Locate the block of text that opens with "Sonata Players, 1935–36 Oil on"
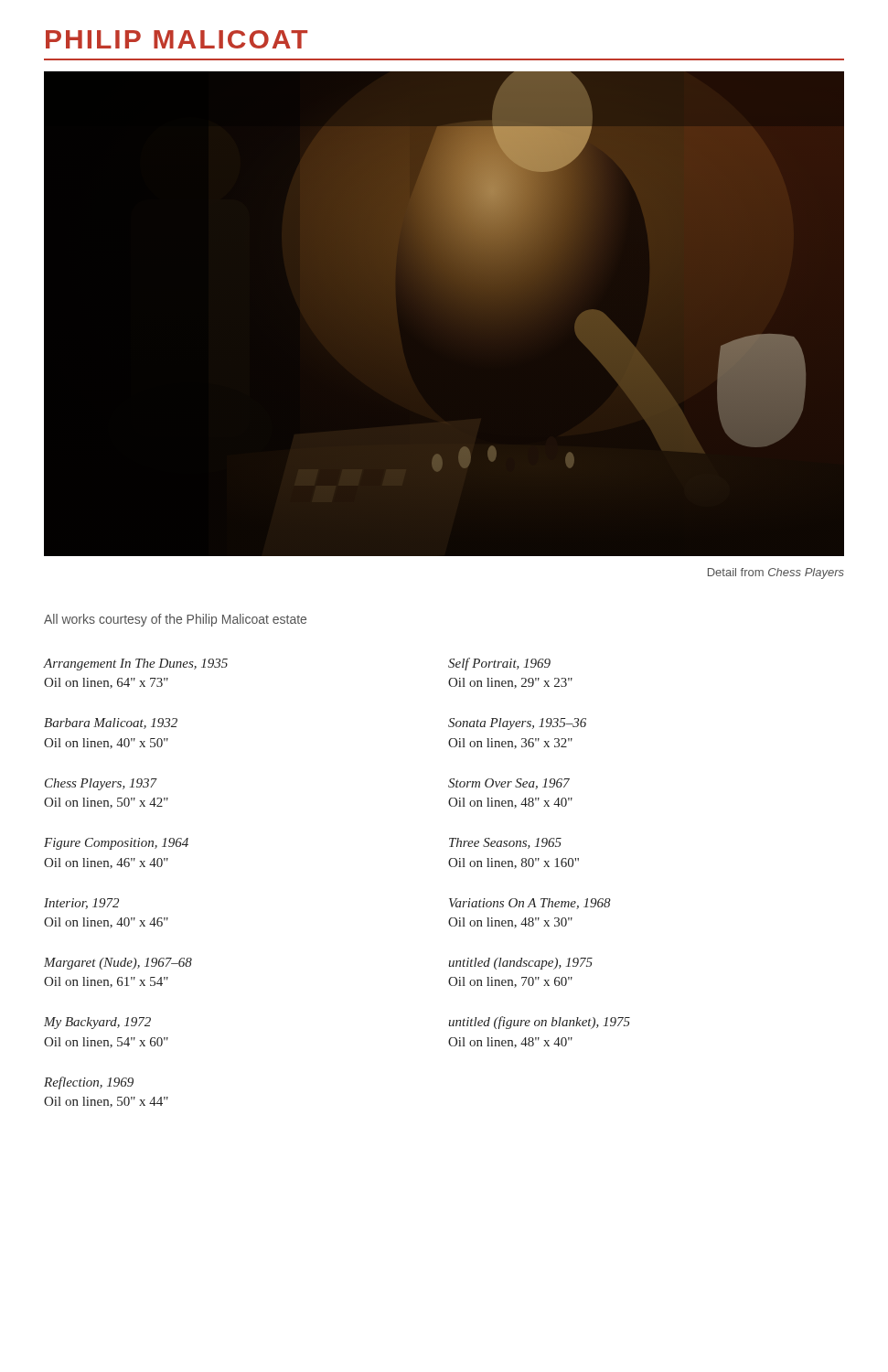Screen dimensions: 1372x888 tap(517, 724)
